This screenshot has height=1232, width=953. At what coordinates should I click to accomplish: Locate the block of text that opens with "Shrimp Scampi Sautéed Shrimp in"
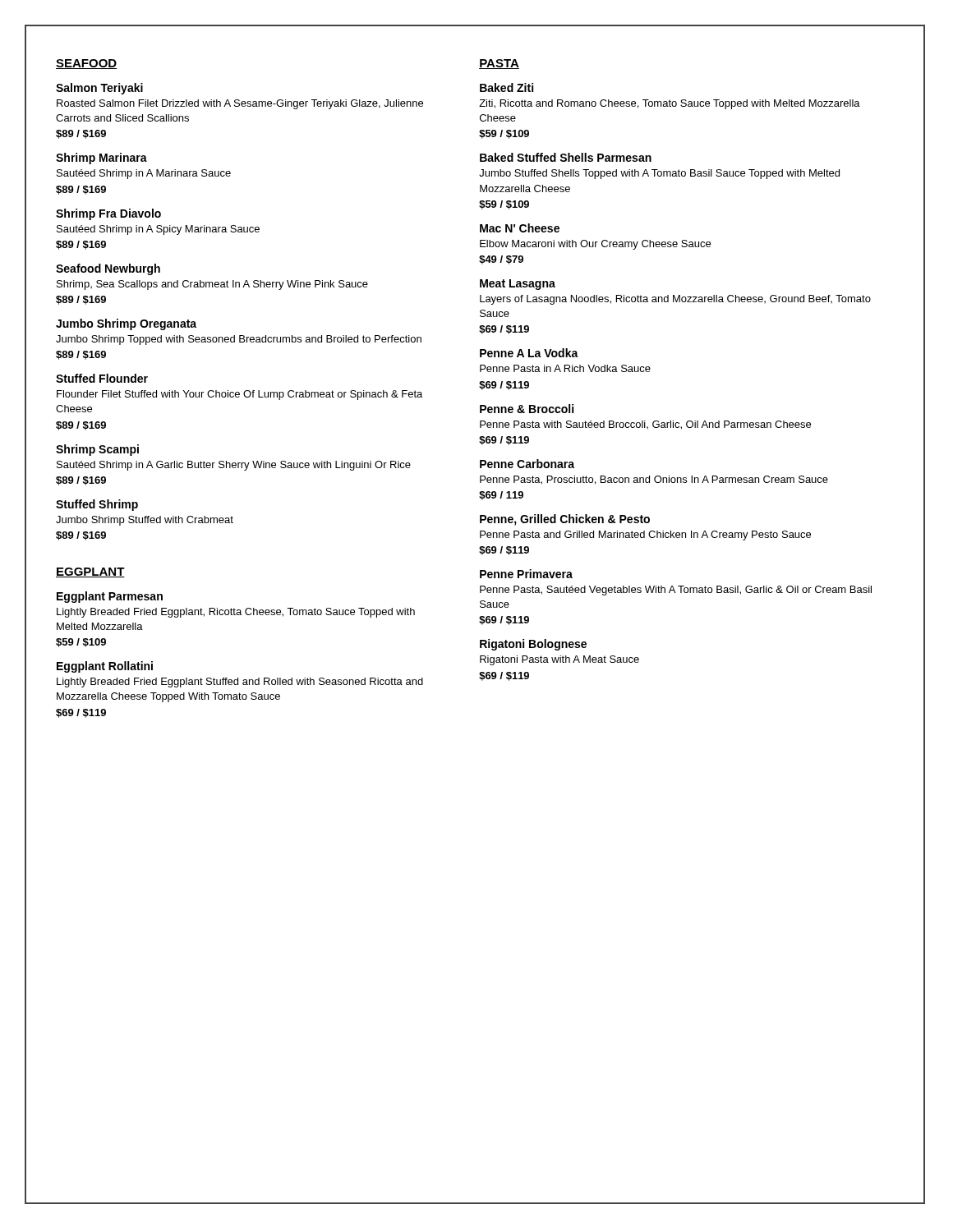[x=251, y=464]
